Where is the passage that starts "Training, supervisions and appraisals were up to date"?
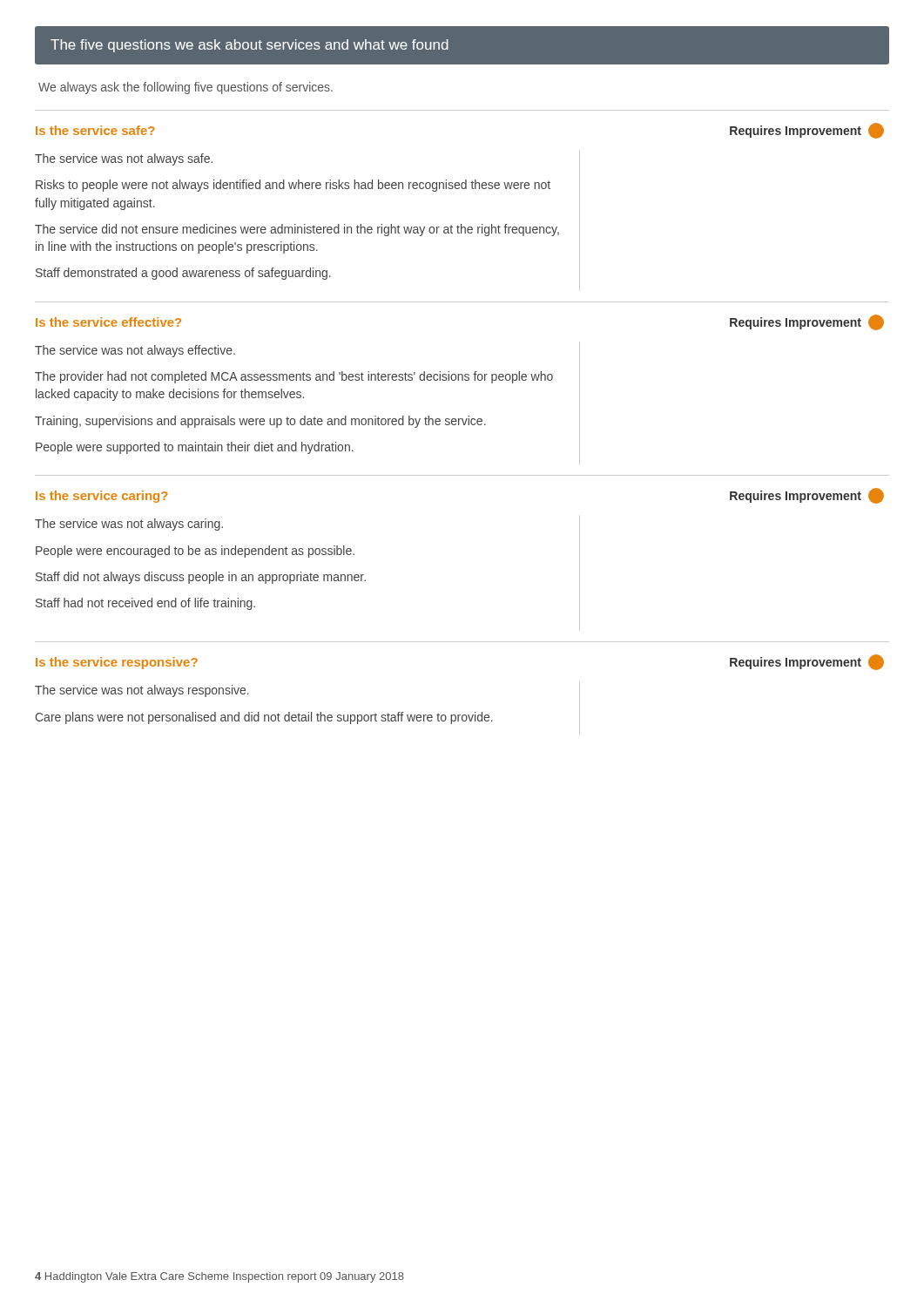This screenshot has width=924, height=1307. (261, 421)
